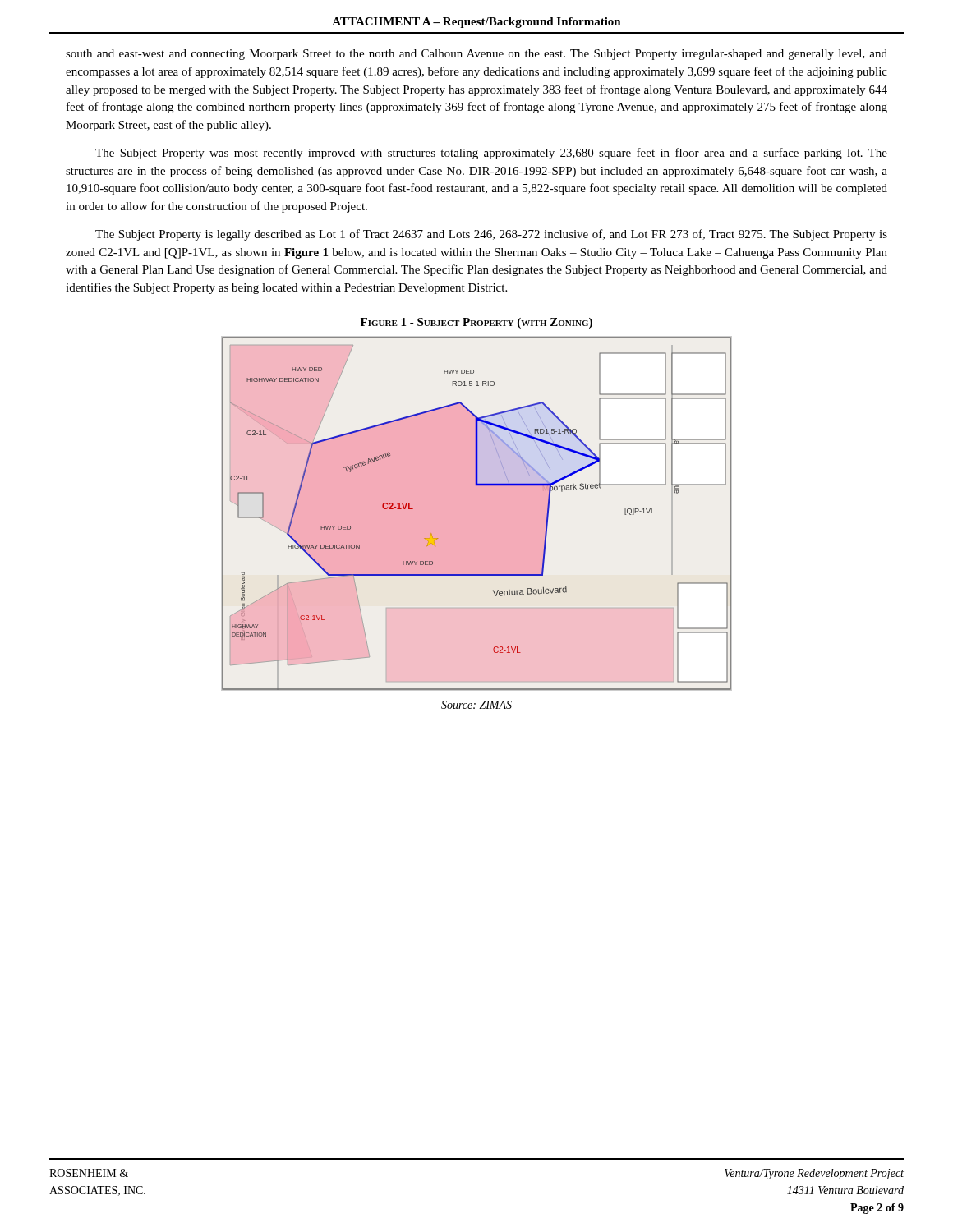Locate the passage starting "south and east-west and connecting"
Screen dimensions: 1232x953
476,89
